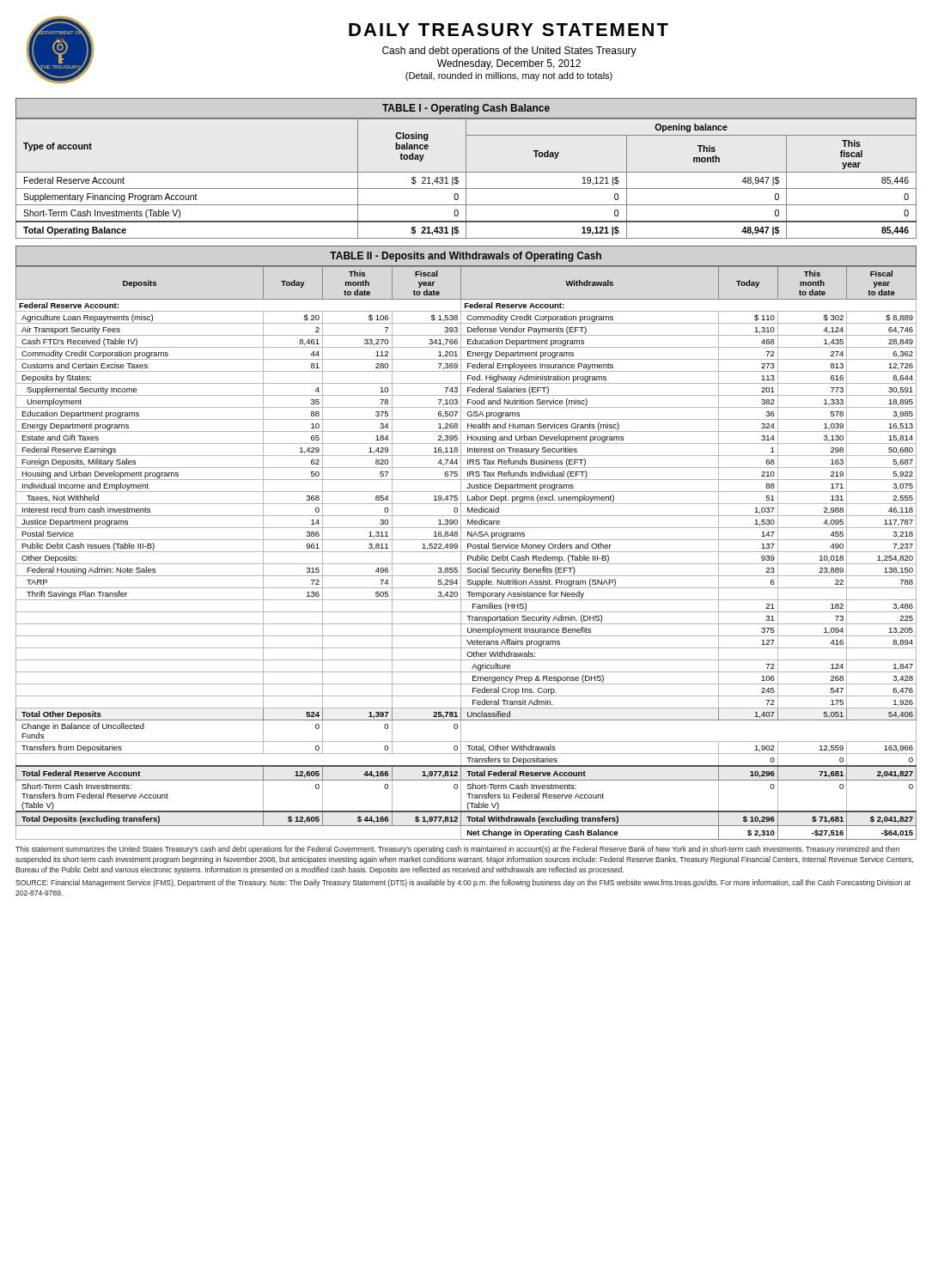Screen dimensions: 1288x932
Task: Locate the section header containing "TABLE I - Operating Cash Balance"
Action: click(x=466, y=108)
